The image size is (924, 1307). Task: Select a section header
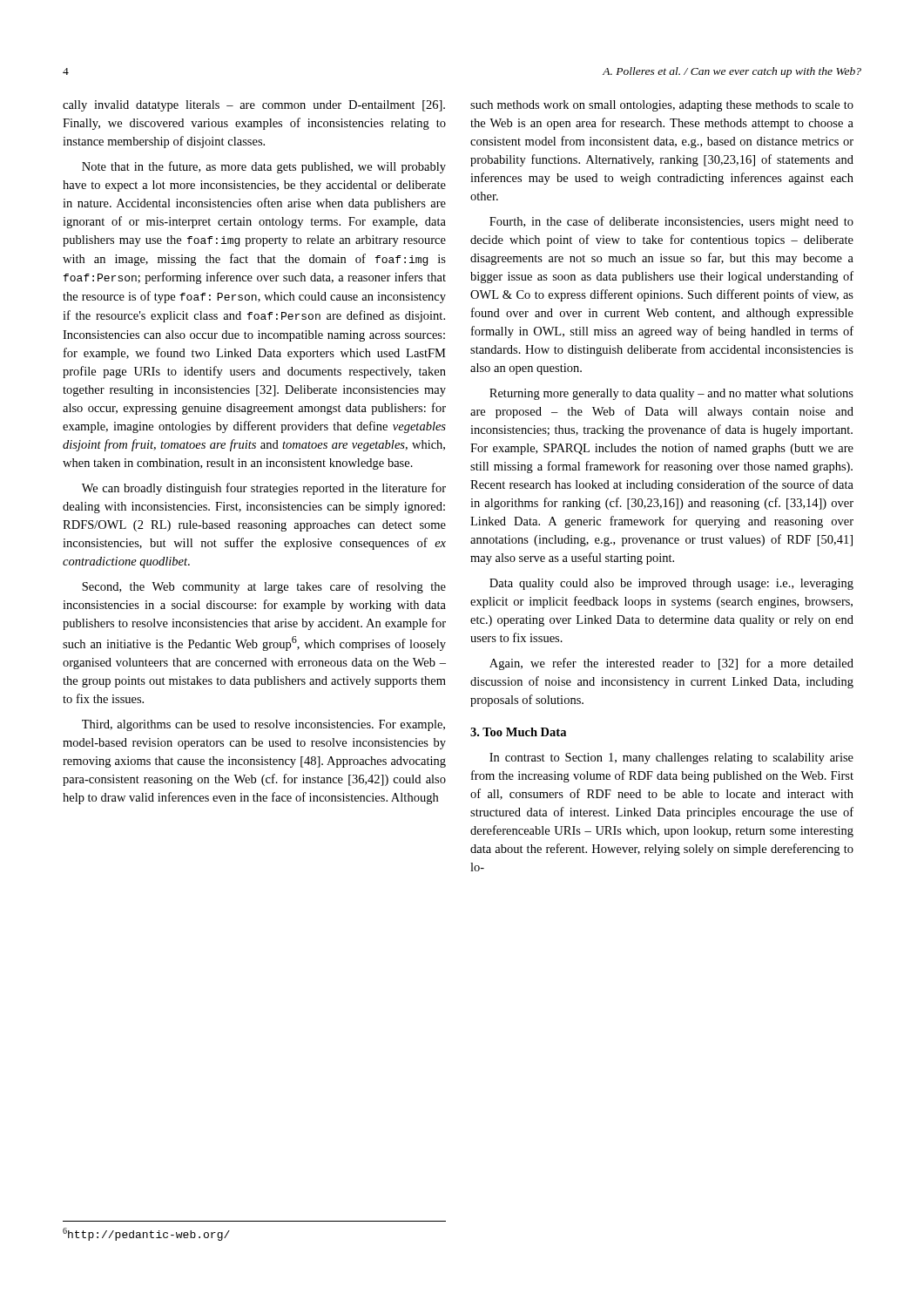pos(518,732)
